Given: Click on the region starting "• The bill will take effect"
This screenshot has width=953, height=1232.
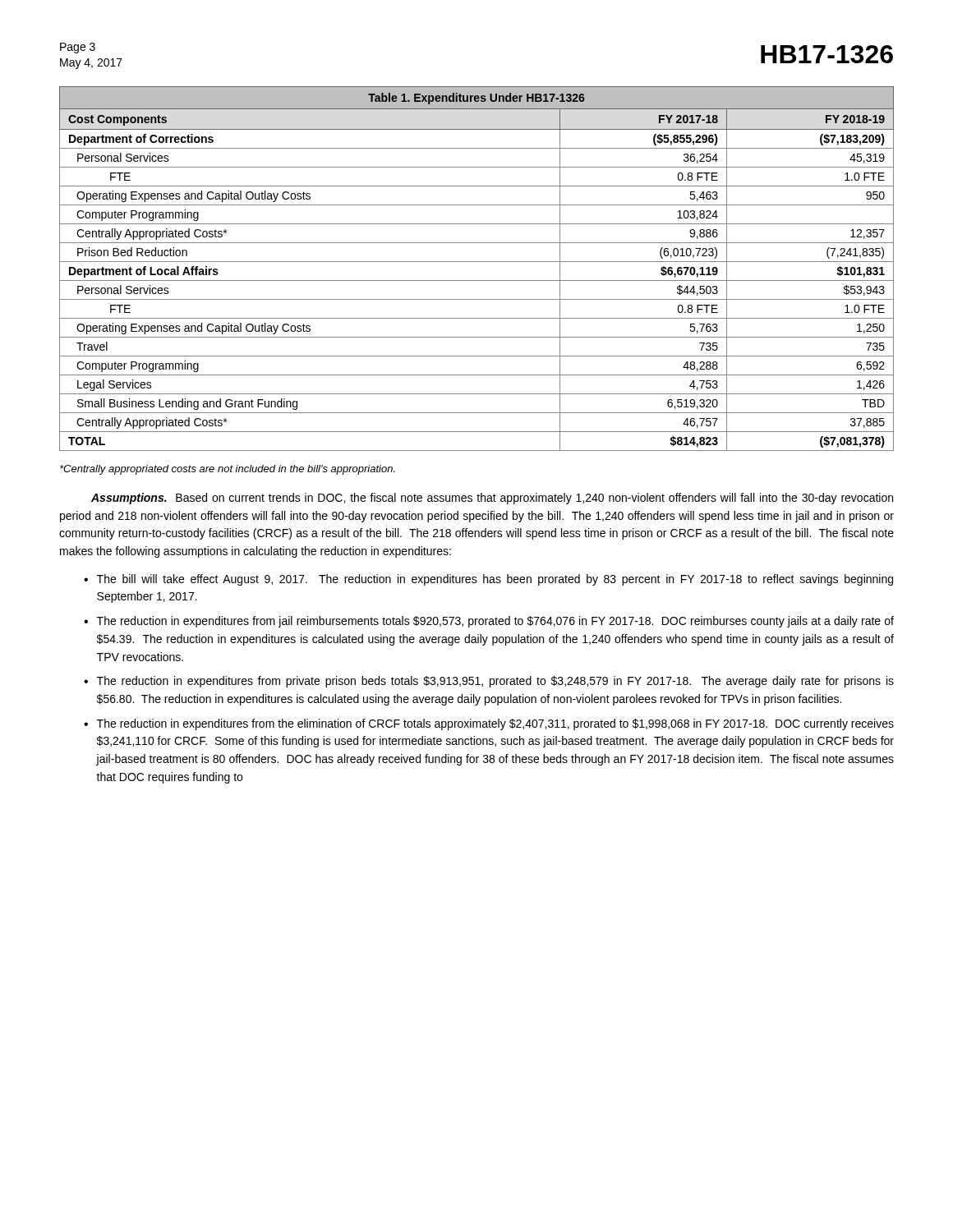Looking at the screenshot, I should pyautogui.click(x=489, y=588).
